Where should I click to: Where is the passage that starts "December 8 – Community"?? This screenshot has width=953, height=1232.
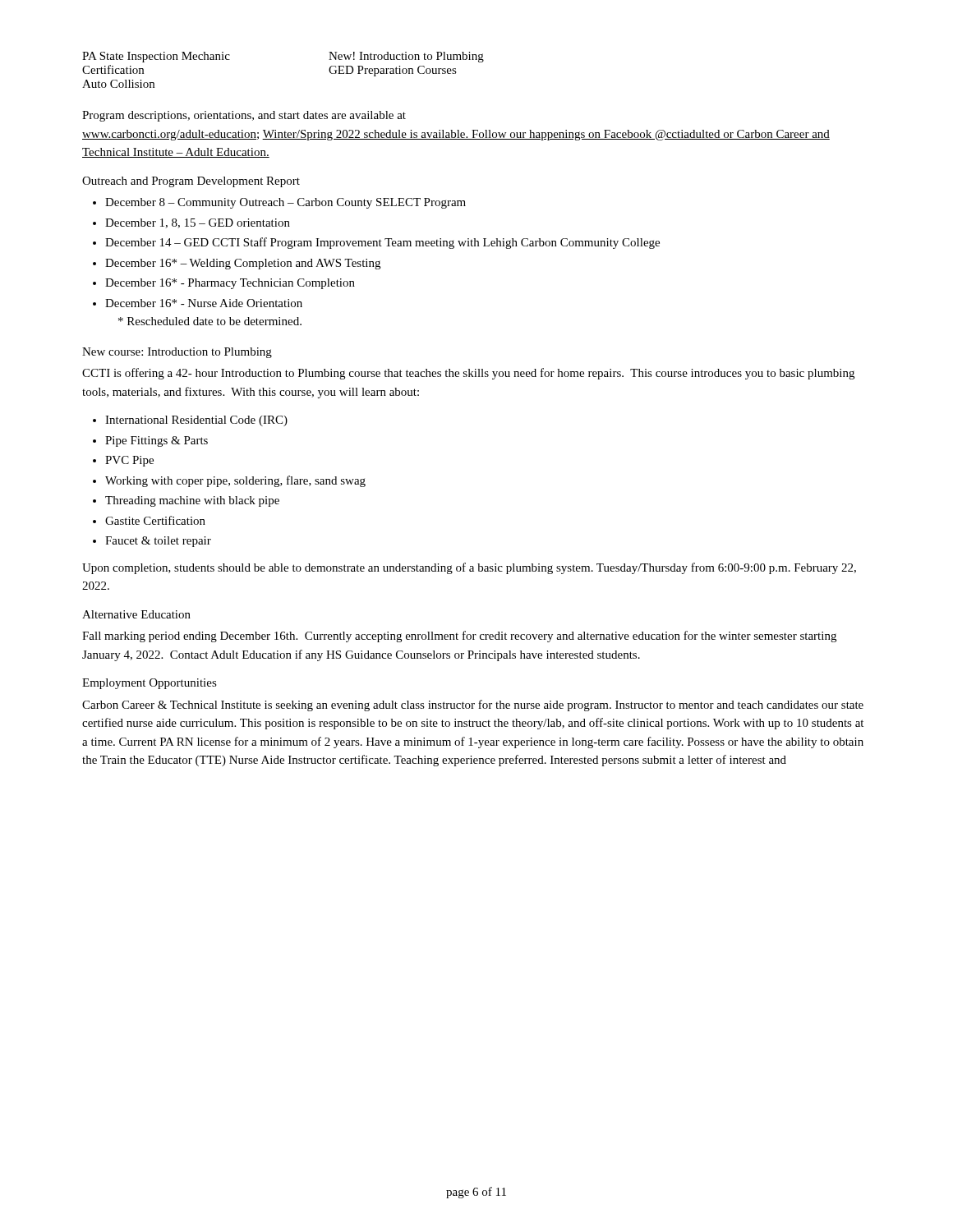286,202
